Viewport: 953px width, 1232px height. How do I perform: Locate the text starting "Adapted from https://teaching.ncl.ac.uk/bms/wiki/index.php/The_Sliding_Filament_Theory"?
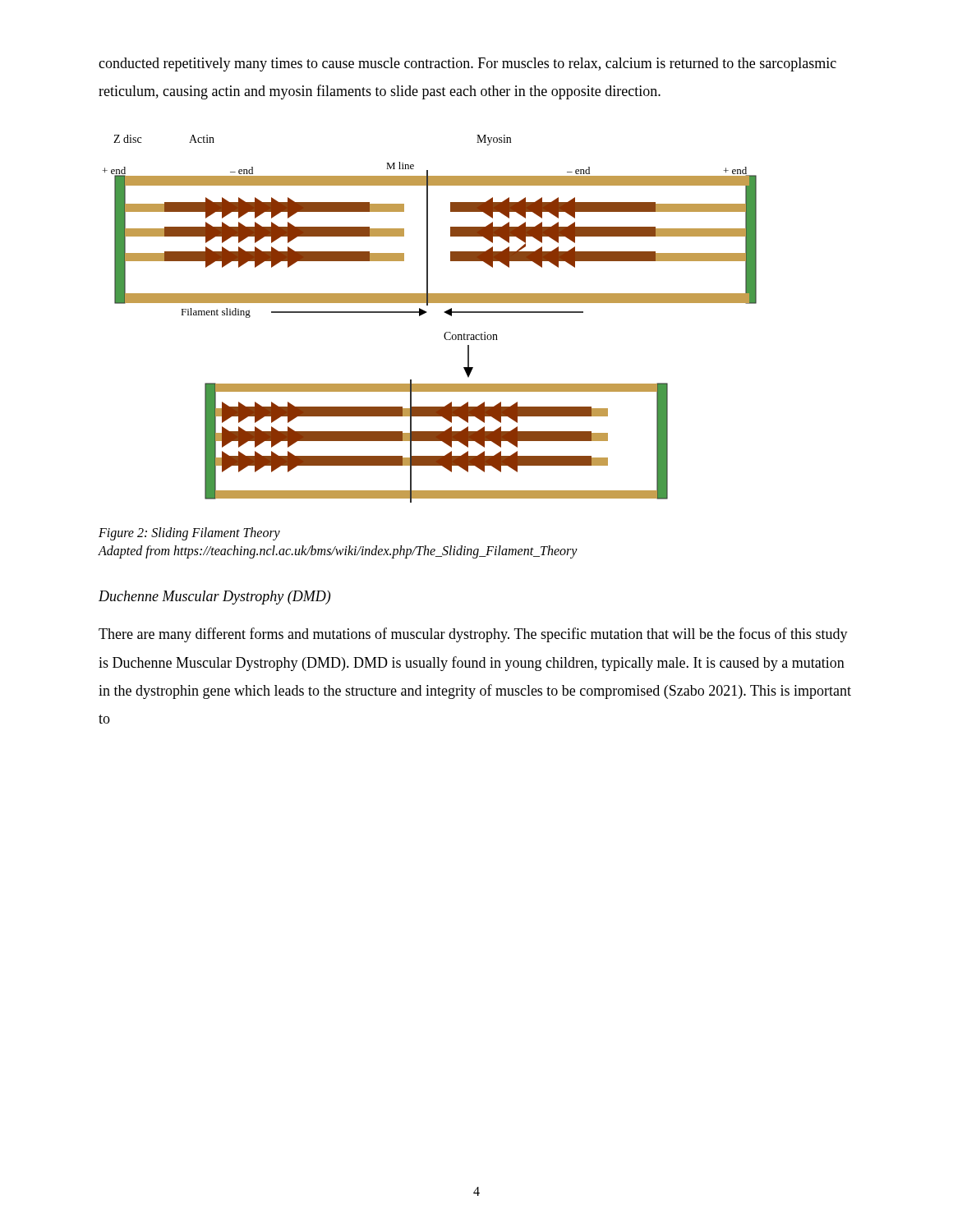tap(338, 551)
